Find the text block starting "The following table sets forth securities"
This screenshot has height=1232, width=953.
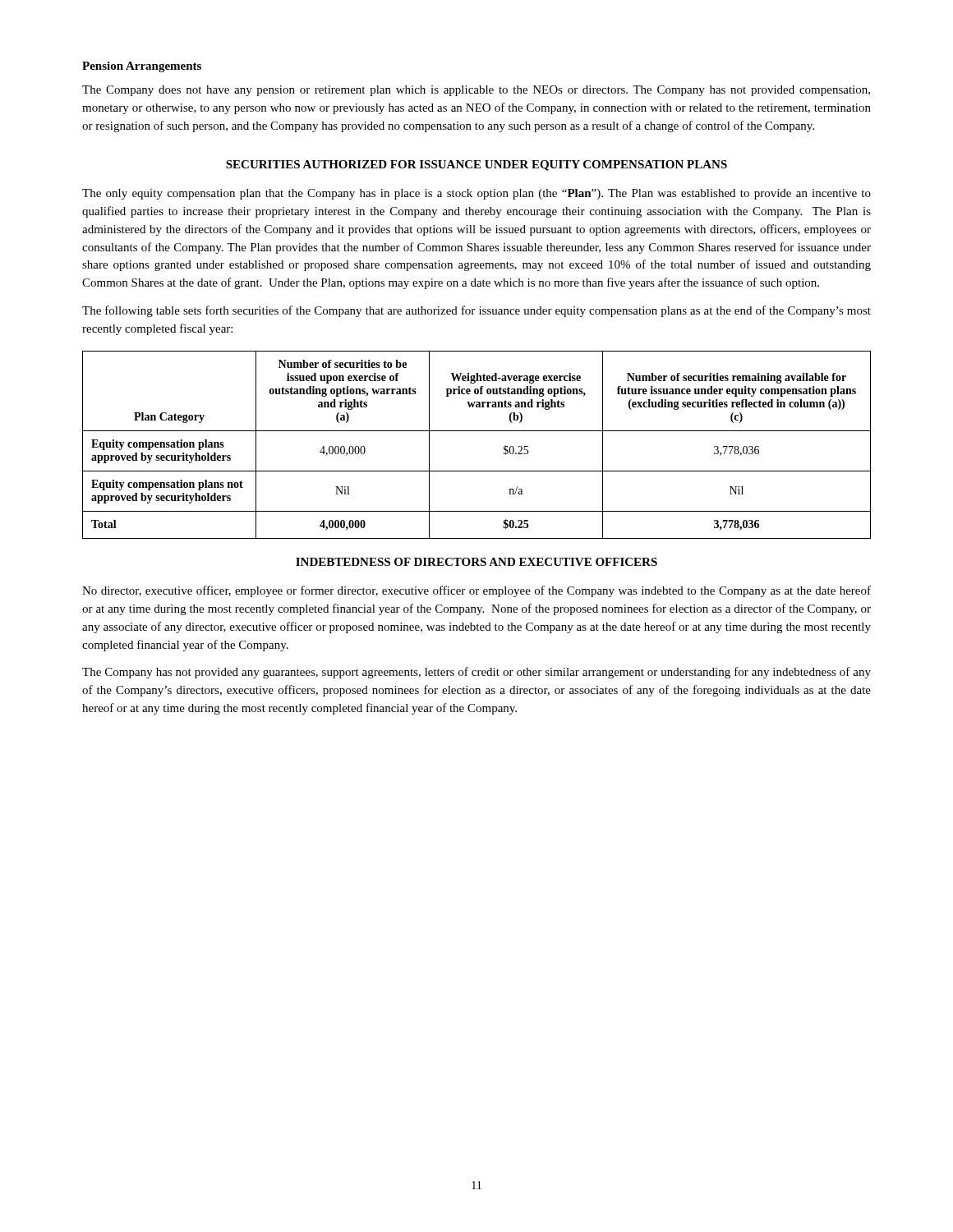pos(476,320)
